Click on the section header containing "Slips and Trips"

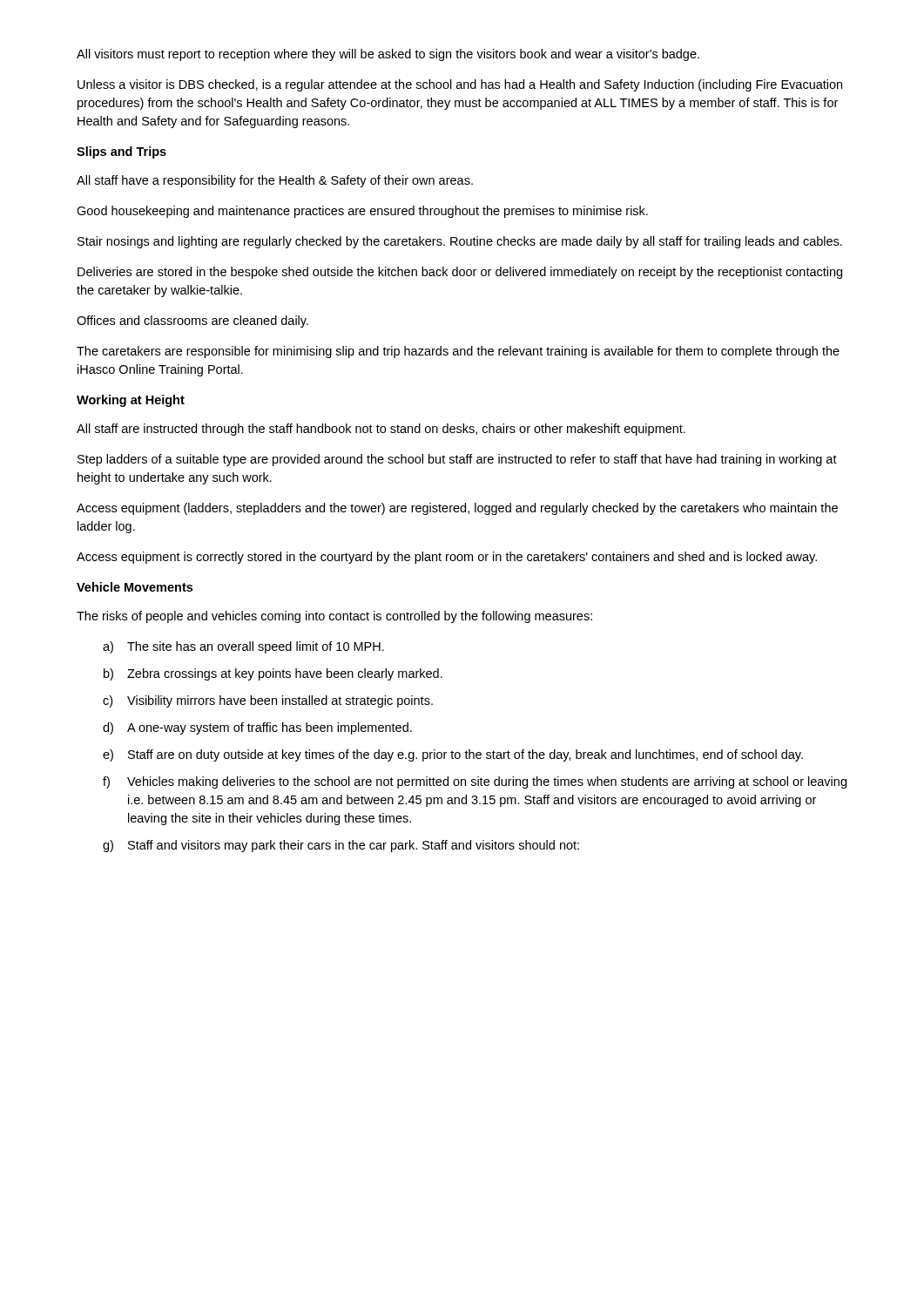click(122, 152)
